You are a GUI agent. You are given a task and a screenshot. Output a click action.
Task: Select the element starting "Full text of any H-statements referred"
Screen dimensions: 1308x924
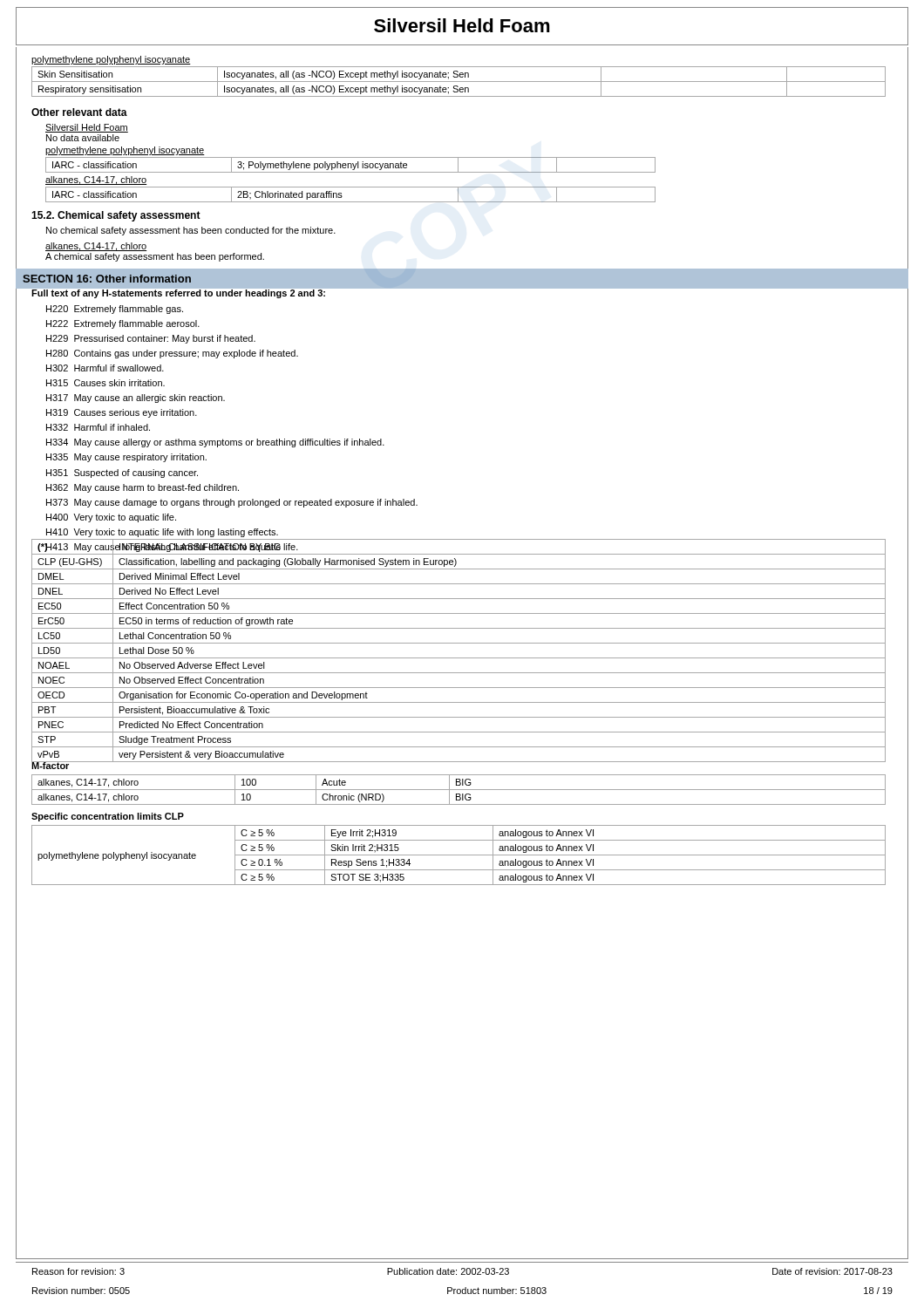[179, 293]
